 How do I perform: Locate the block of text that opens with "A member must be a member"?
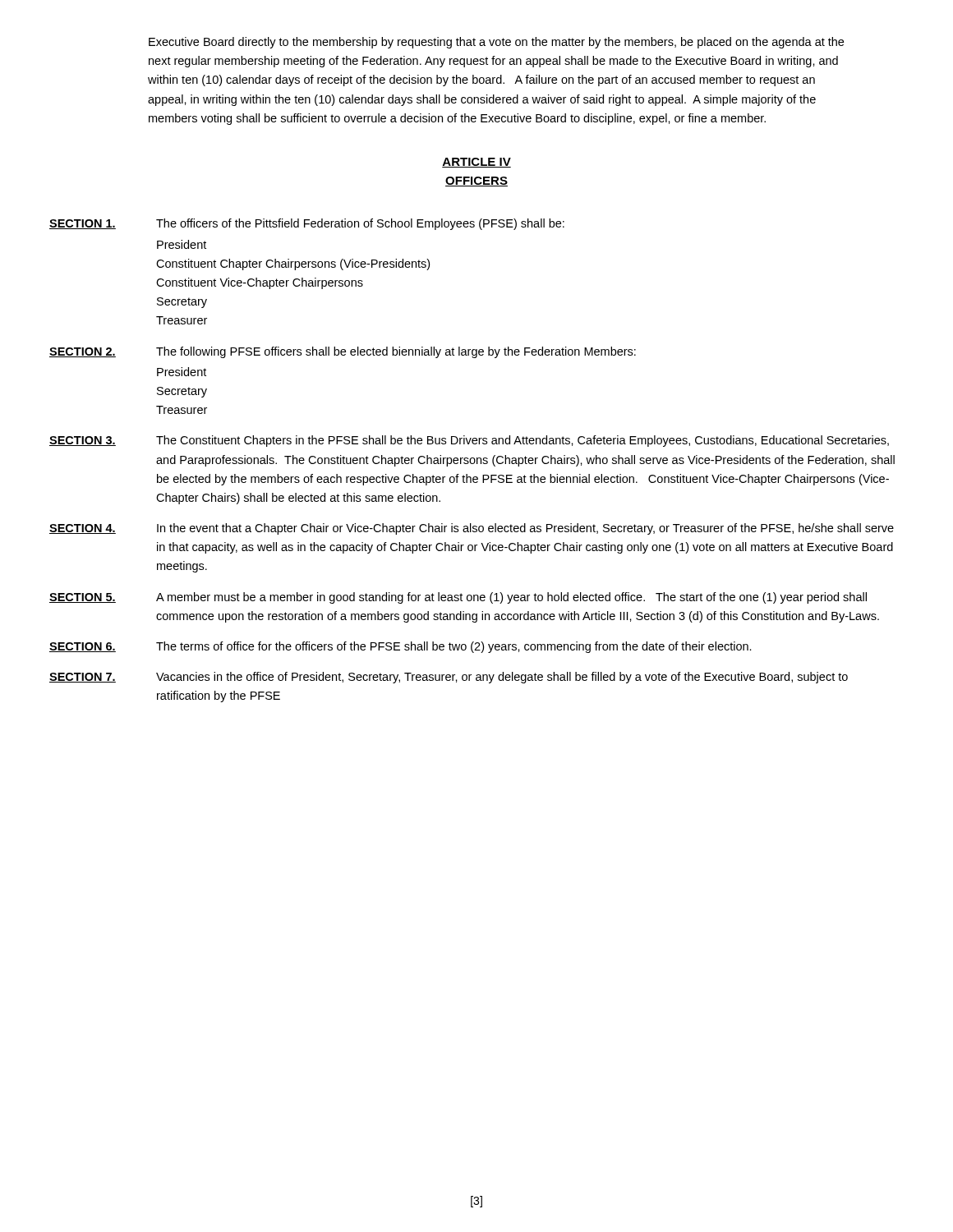pyautogui.click(x=518, y=606)
